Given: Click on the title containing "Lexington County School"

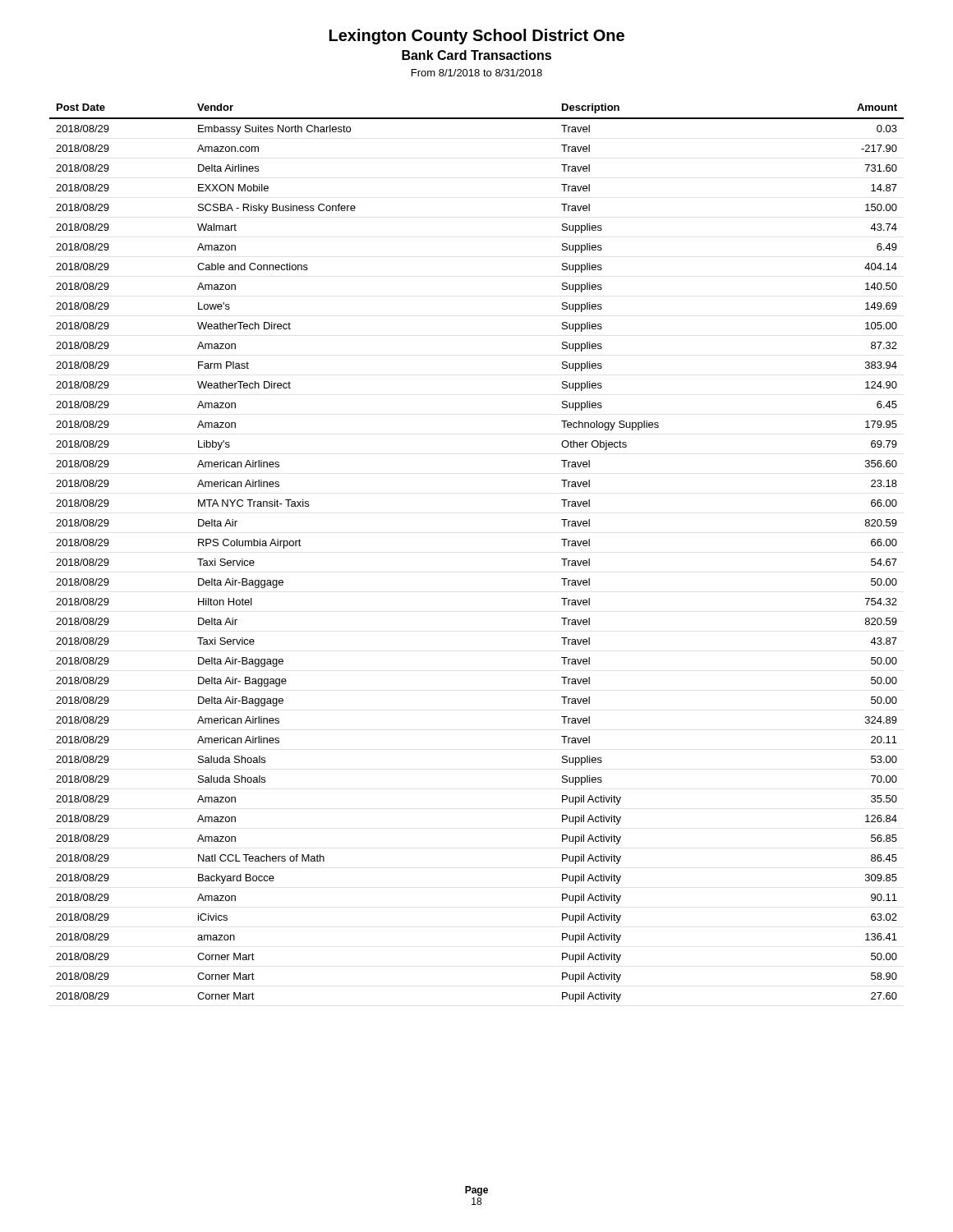Looking at the screenshot, I should click(x=476, y=53).
